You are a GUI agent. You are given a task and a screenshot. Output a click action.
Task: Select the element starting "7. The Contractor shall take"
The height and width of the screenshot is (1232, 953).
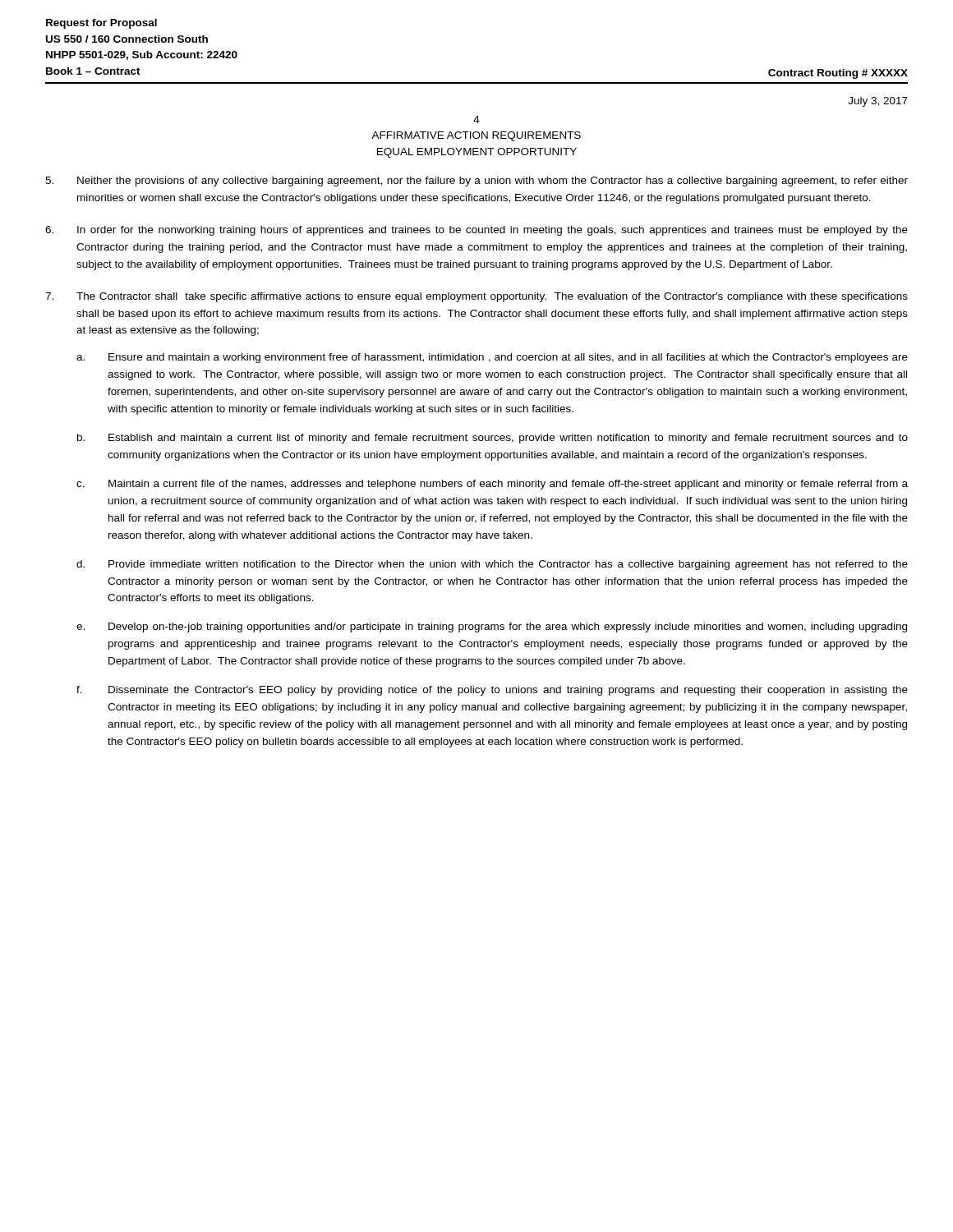click(476, 525)
